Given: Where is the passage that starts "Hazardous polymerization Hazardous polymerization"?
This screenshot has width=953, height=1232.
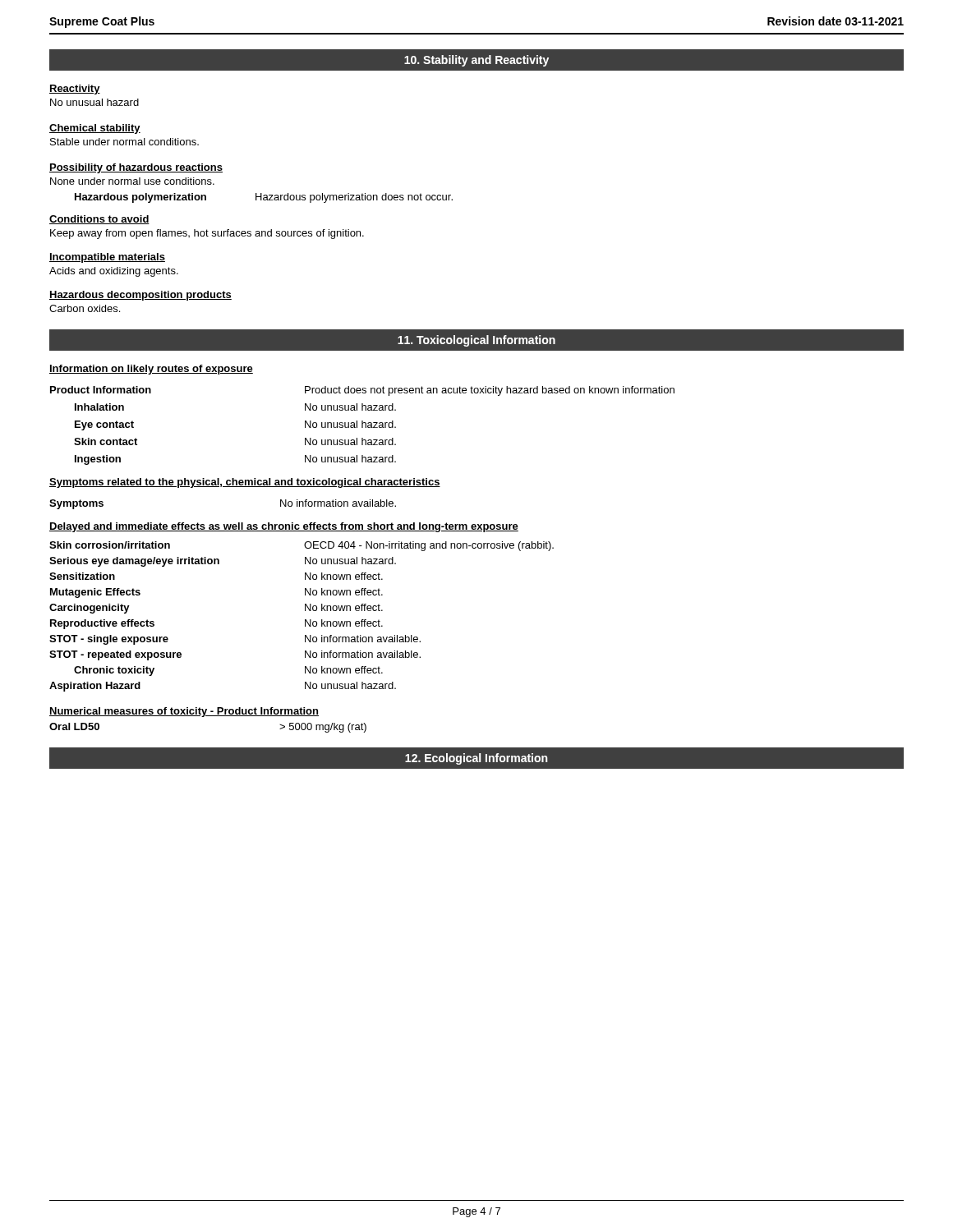Looking at the screenshot, I should (x=264, y=198).
